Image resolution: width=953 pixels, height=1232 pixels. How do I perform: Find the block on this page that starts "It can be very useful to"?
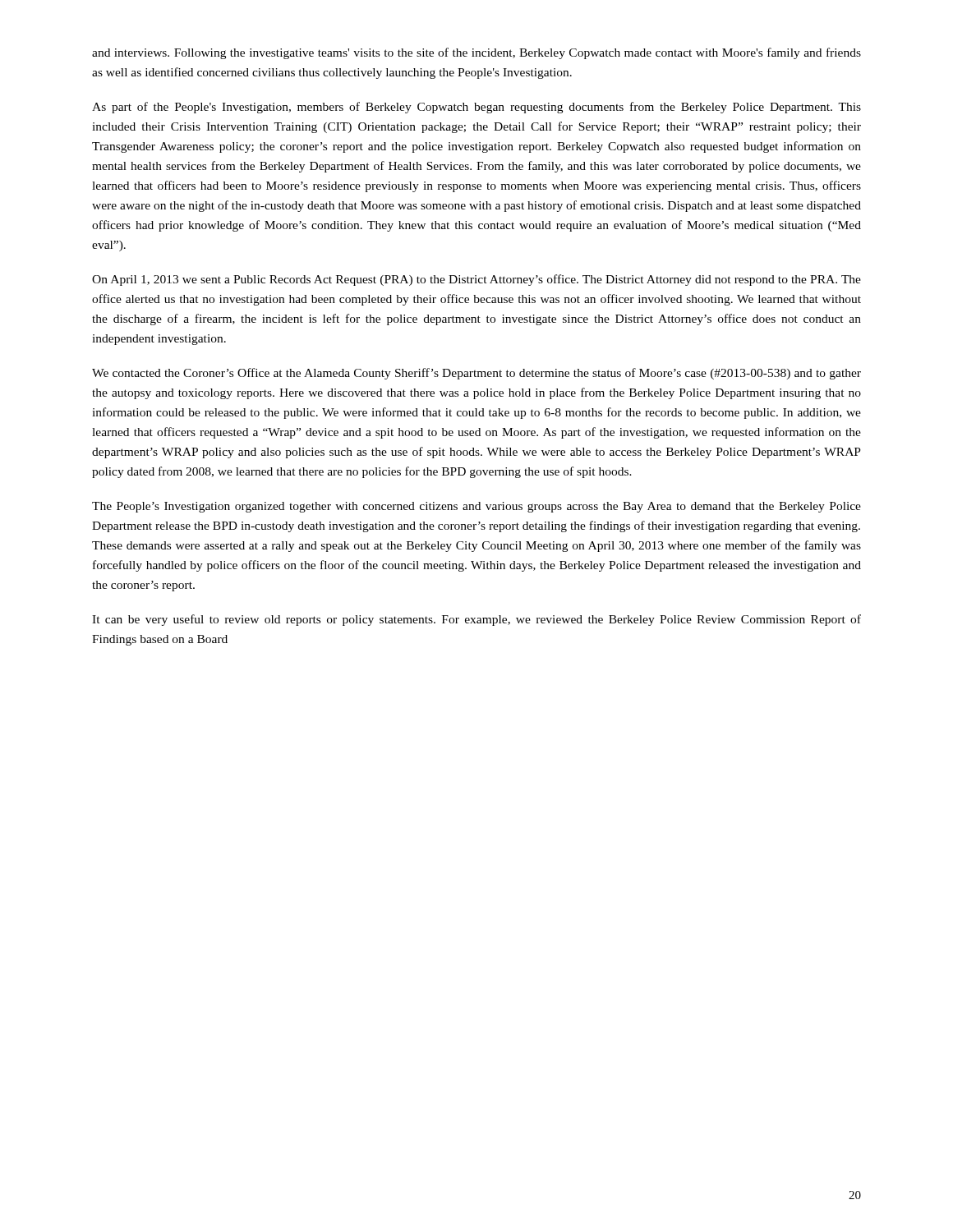pos(476,629)
